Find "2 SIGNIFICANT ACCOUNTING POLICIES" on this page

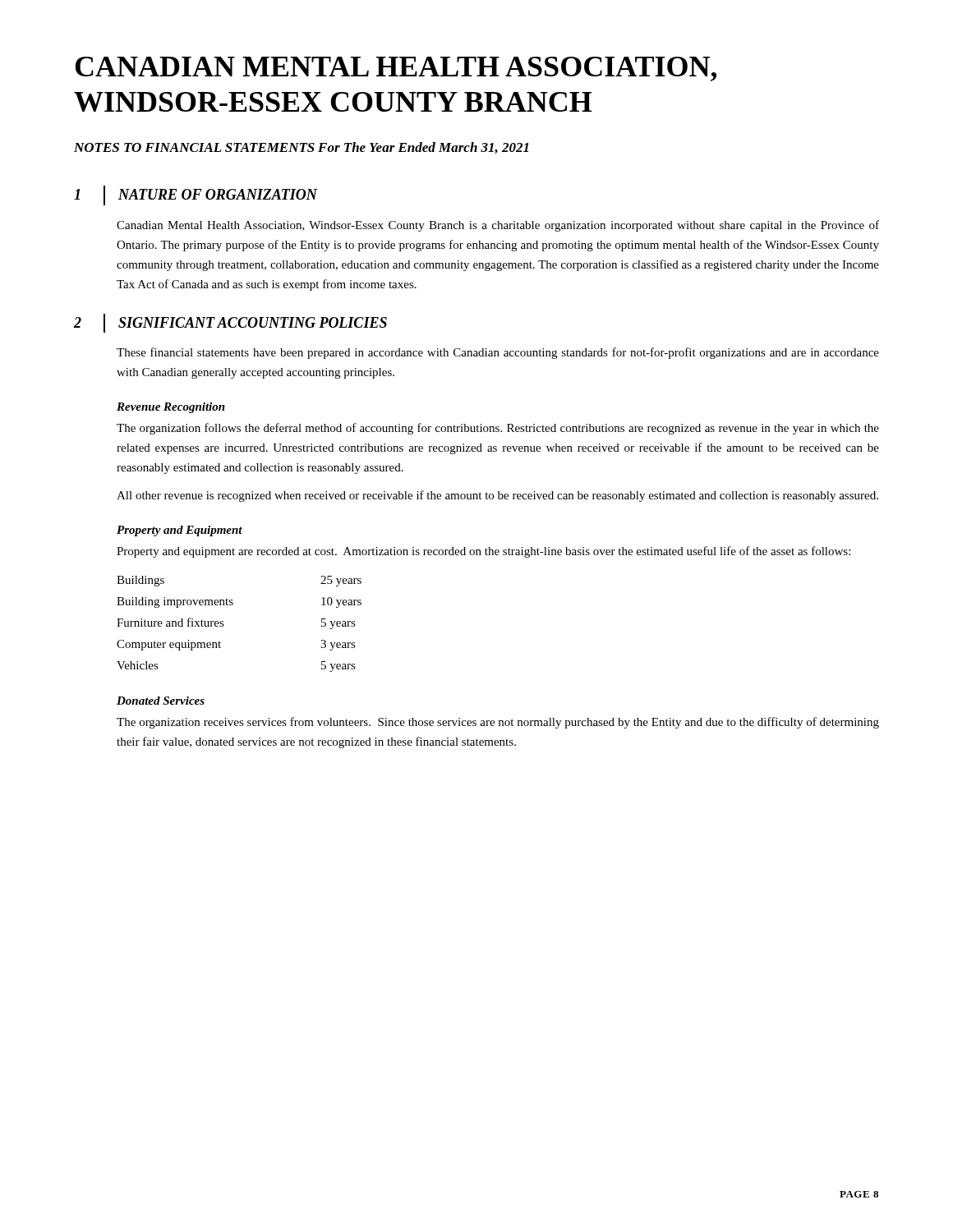tap(231, 323)
